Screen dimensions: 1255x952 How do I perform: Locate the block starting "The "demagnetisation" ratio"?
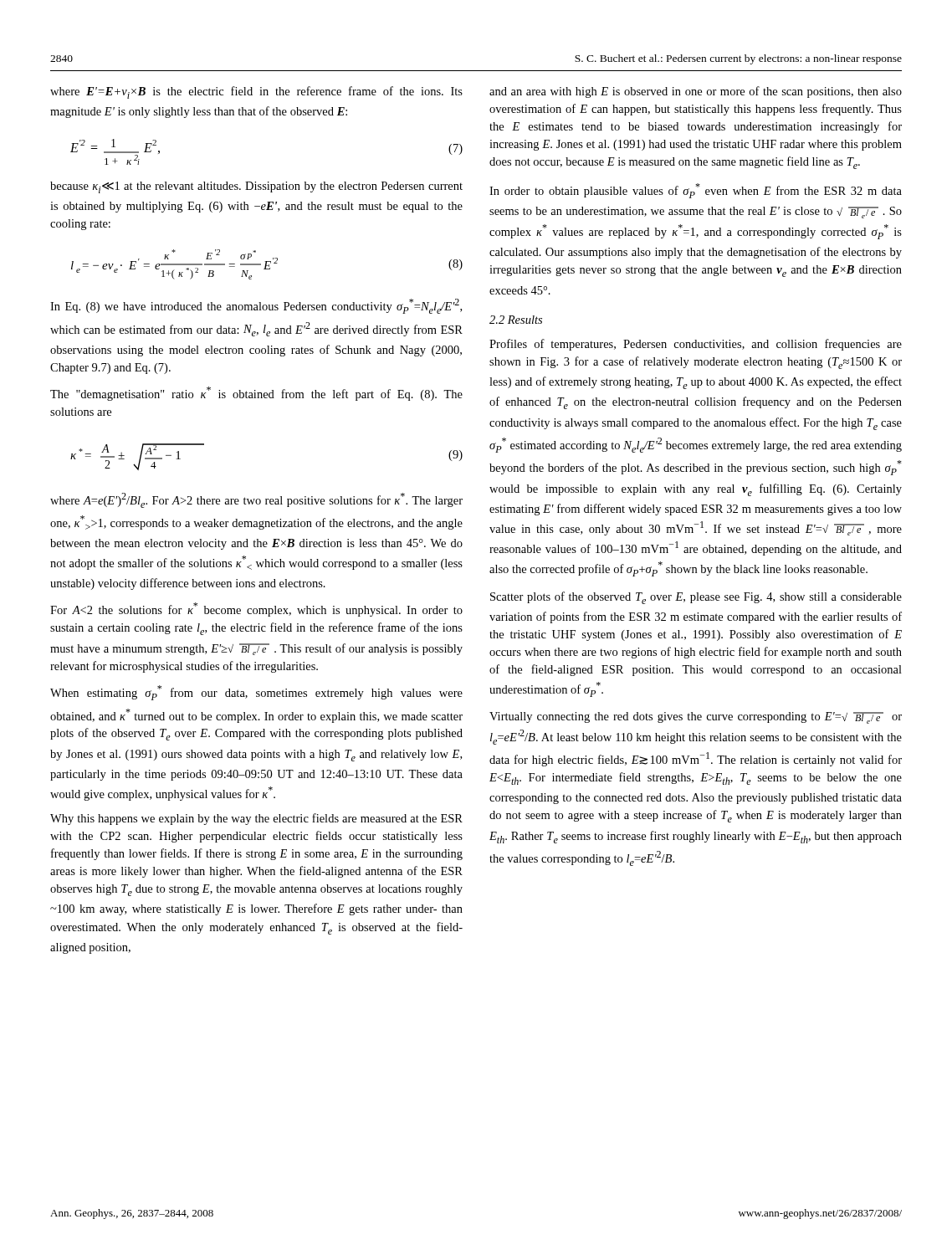(x=256, y=402)
